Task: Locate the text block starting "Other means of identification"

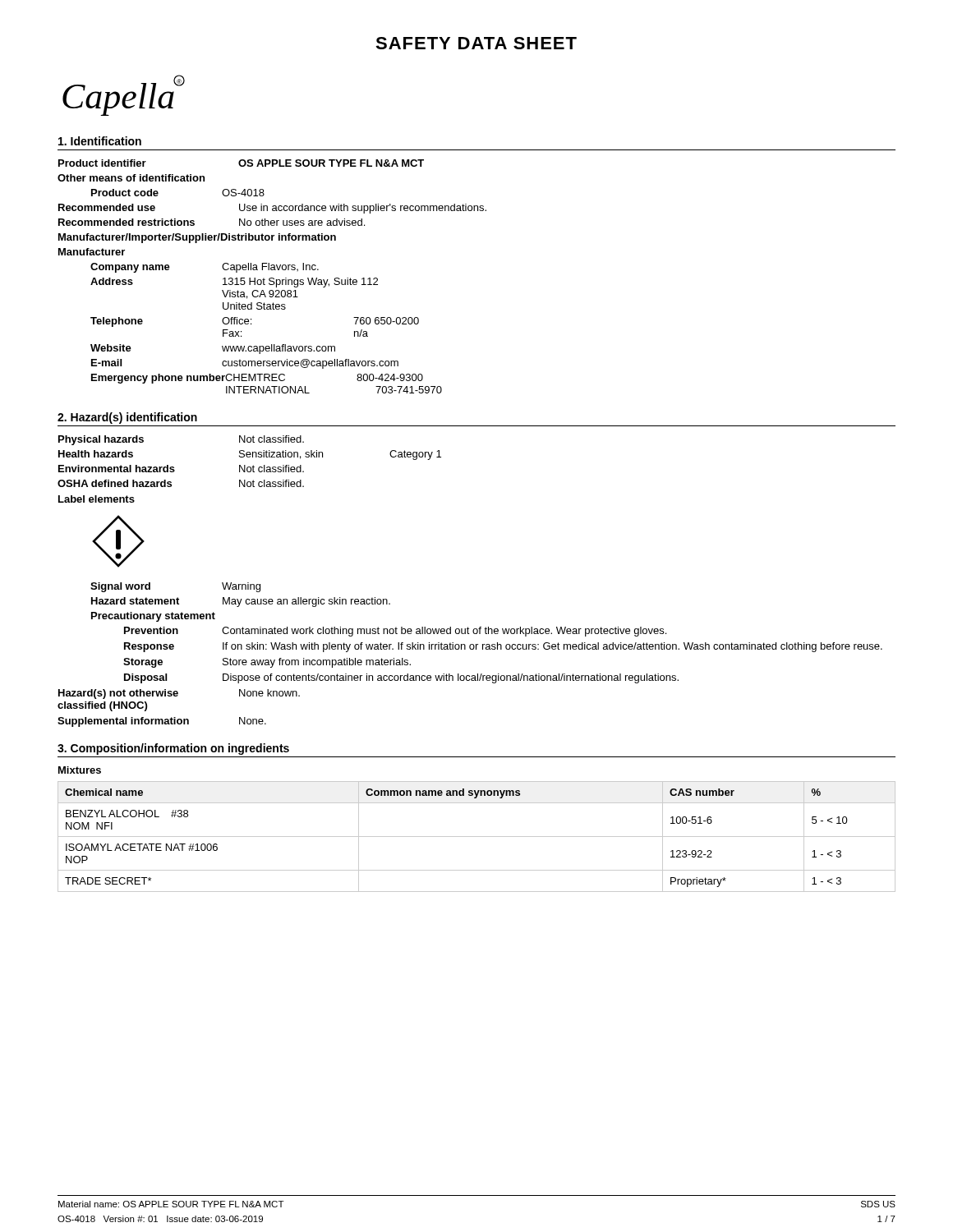Action: point(131,178)
